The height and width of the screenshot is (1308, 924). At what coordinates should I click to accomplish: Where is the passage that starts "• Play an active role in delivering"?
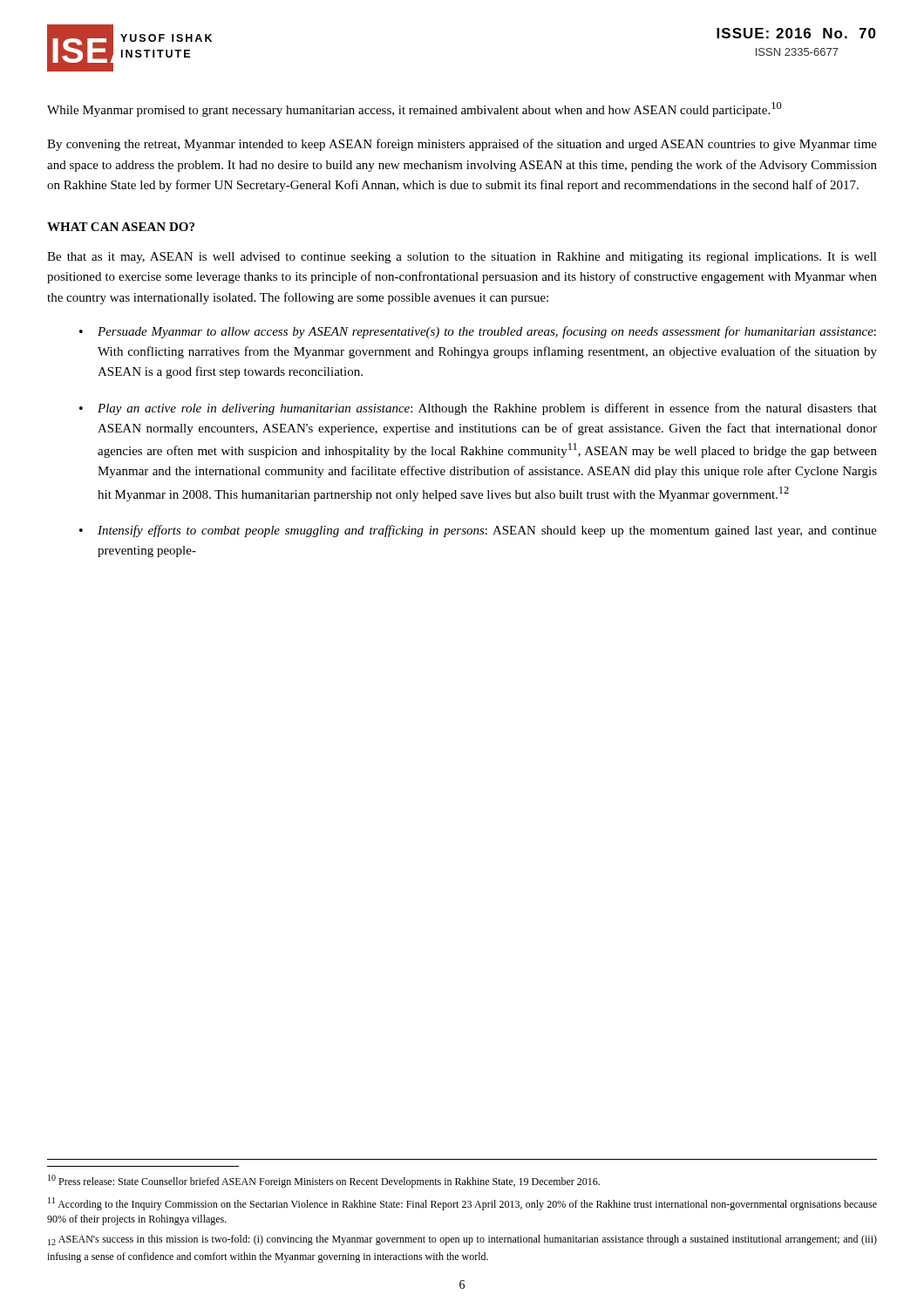[478, 451]
